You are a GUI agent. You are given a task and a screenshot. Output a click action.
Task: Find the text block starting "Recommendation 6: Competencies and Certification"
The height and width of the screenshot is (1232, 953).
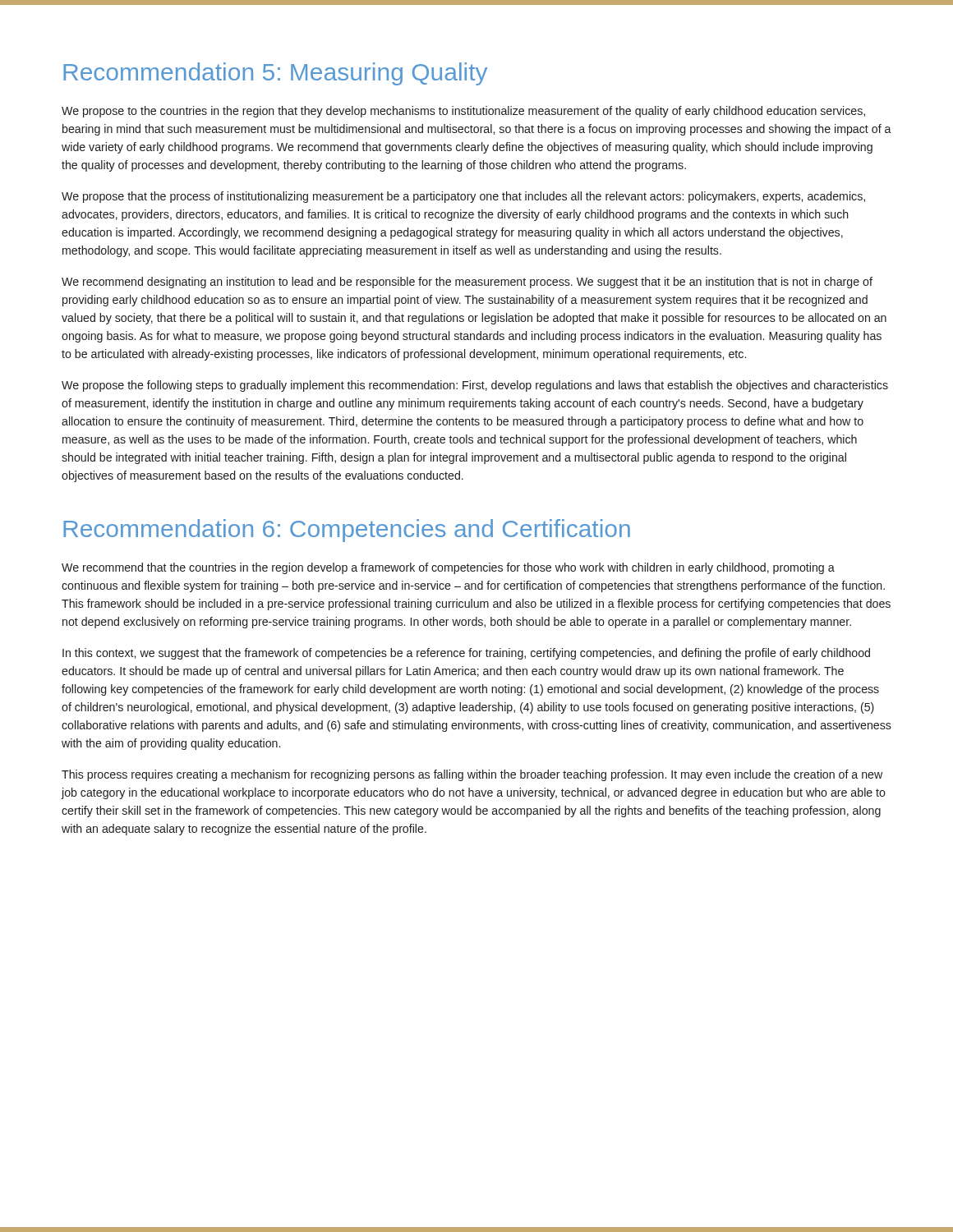(347, 529)
